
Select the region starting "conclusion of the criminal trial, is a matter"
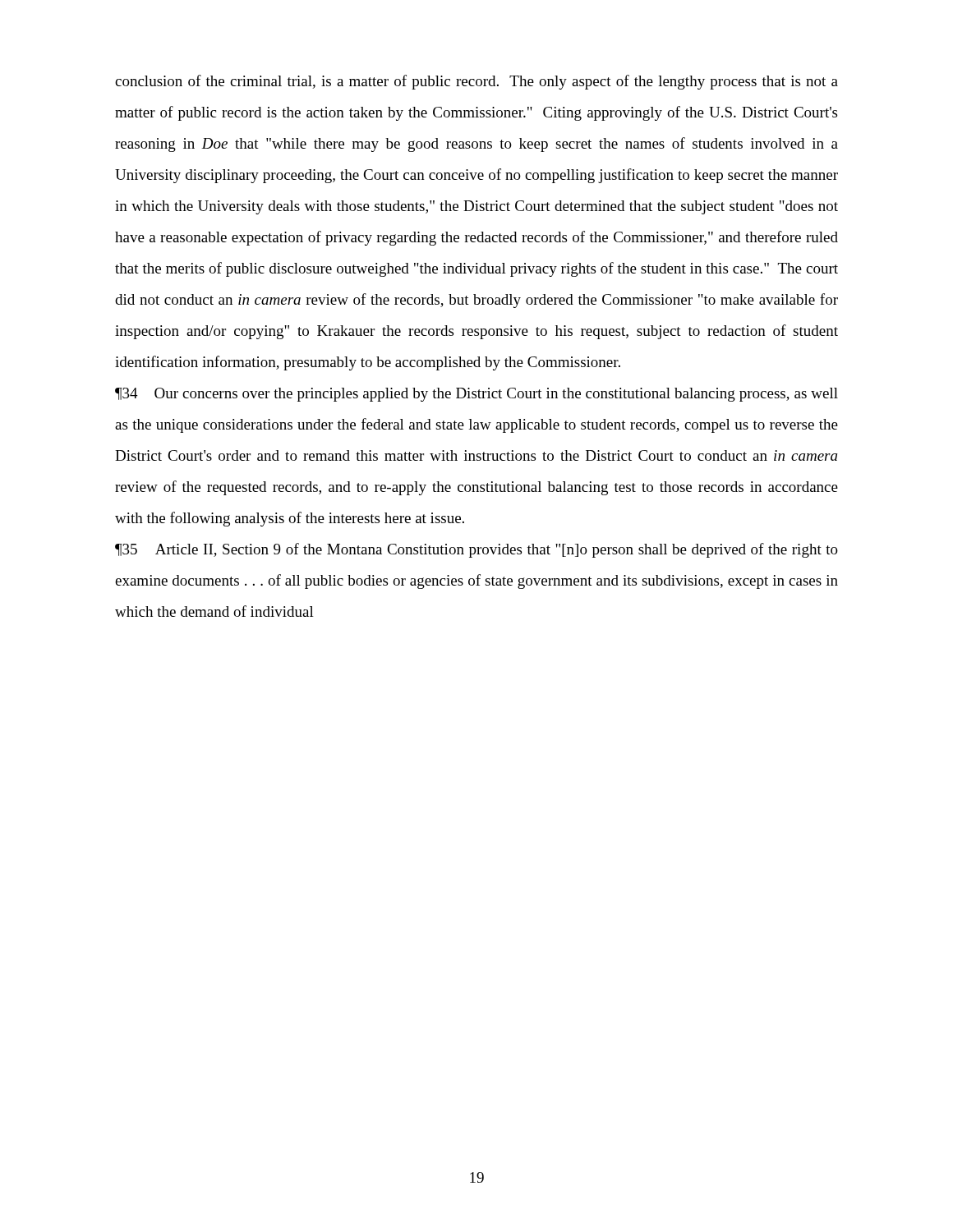coord(476,222)
